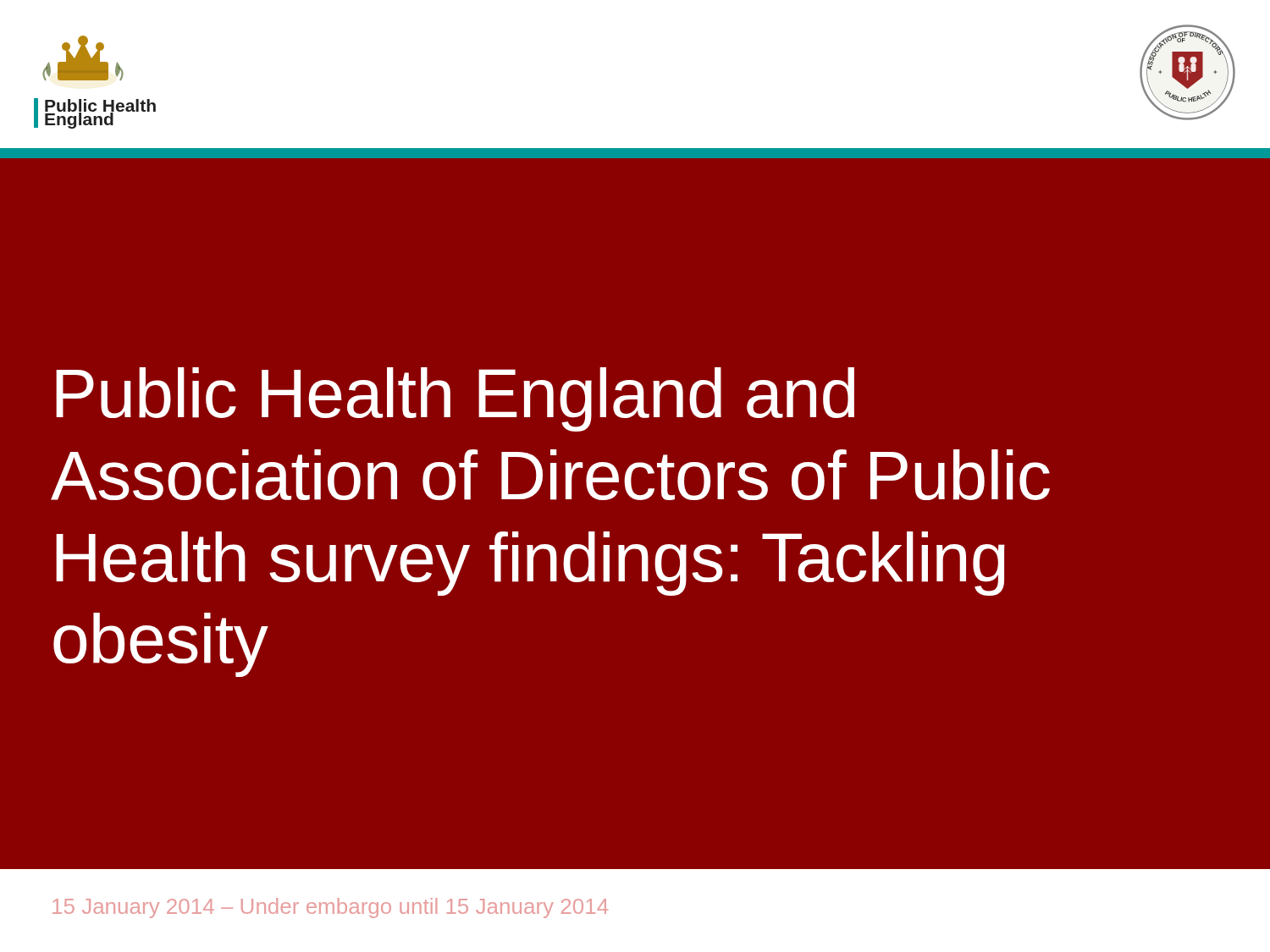This screenshot has height=952, width=1270.
Task: Where is the title that starts "Public Health England and Association of"?
Action: click(x=551, y=516)
